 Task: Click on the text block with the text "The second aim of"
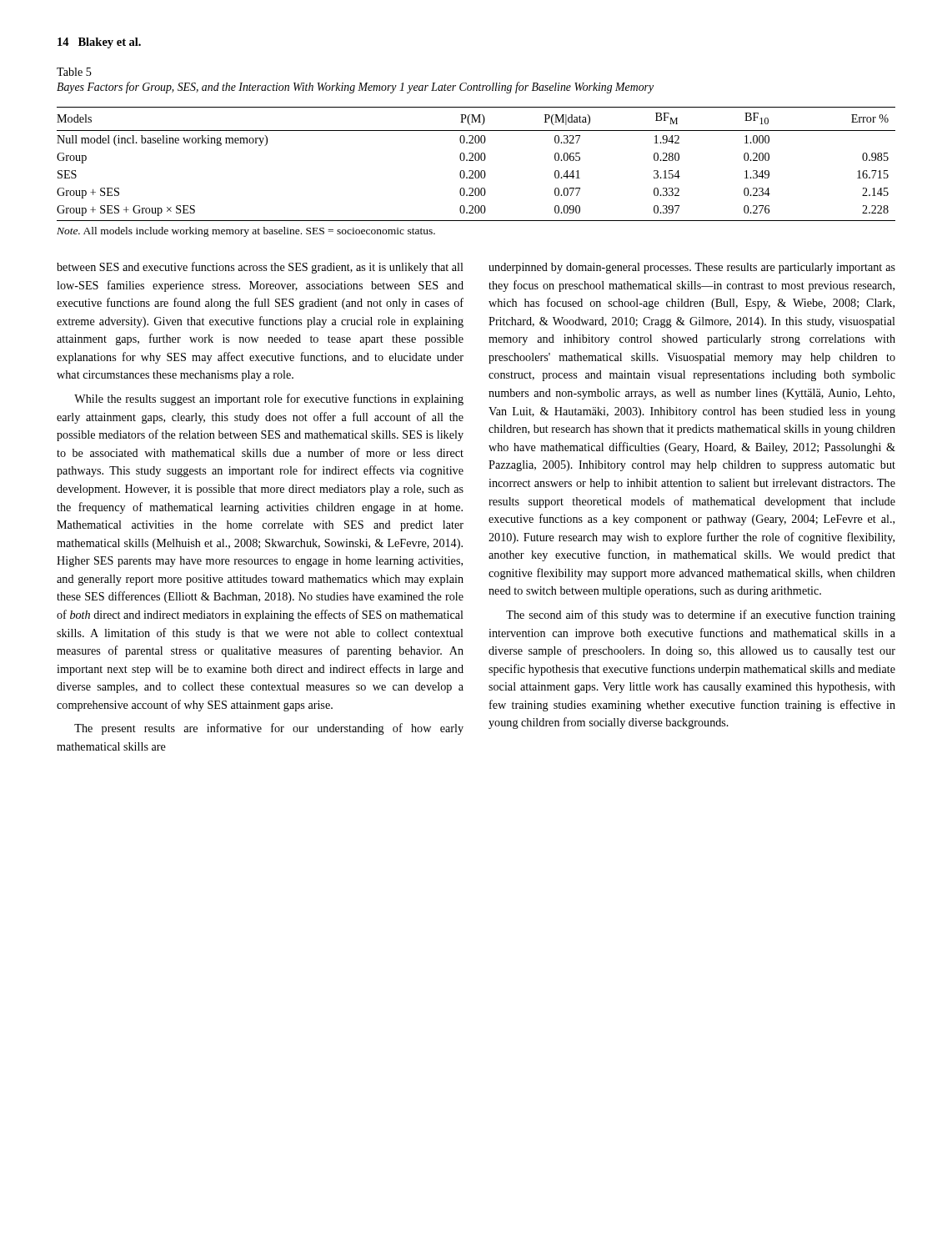click(x=692, y=669)
